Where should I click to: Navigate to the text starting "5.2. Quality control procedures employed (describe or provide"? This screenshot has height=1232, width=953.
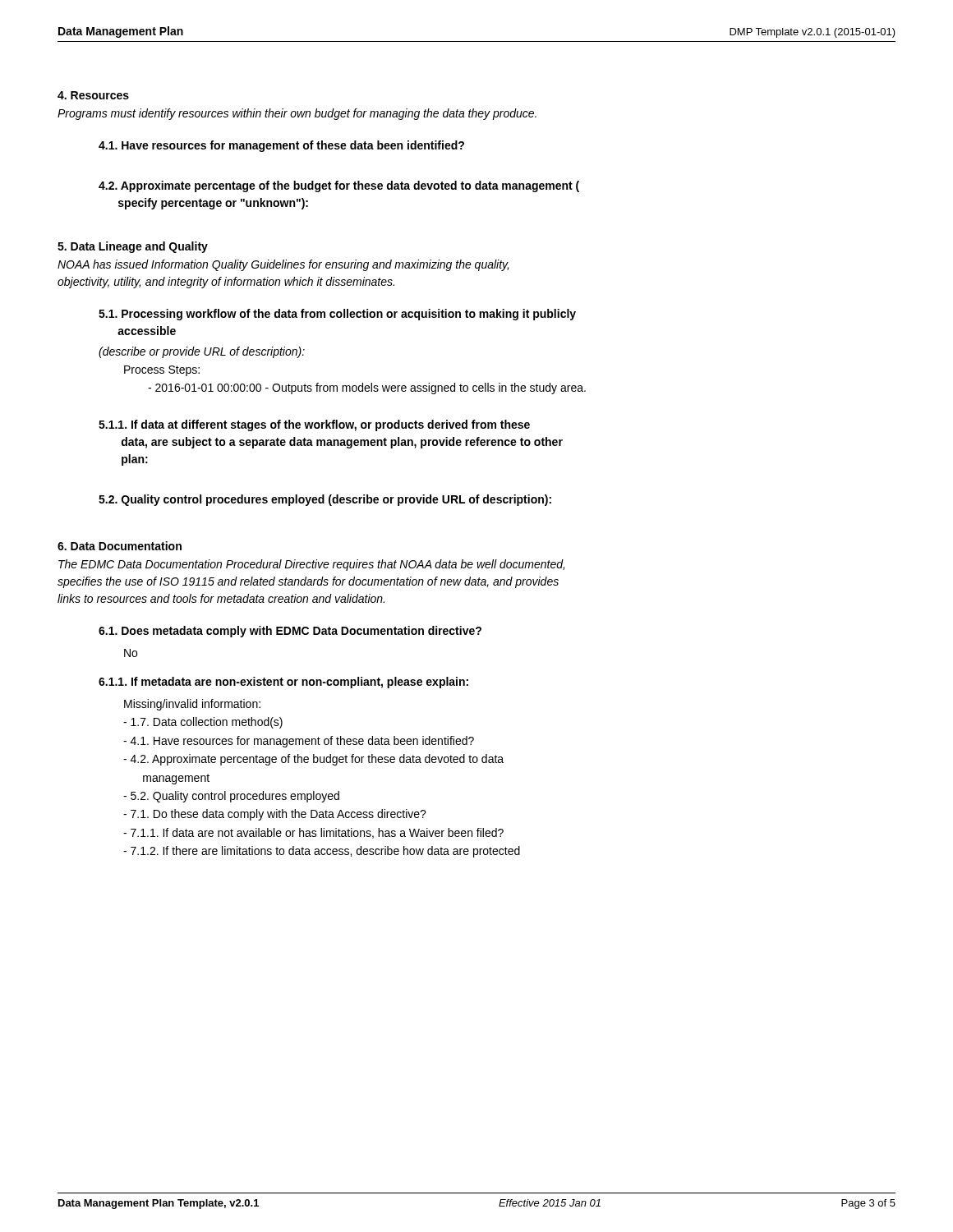coord(325,500)
